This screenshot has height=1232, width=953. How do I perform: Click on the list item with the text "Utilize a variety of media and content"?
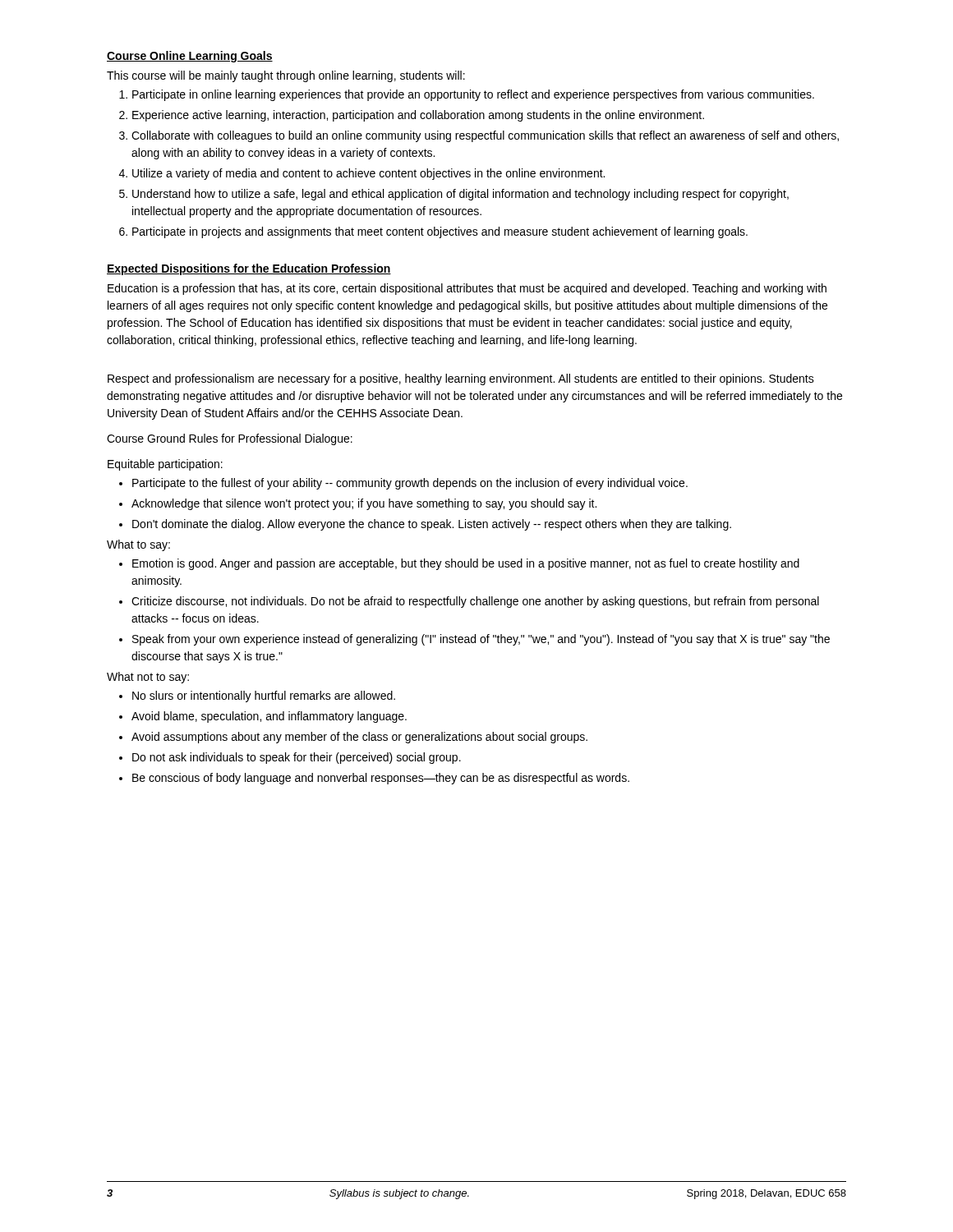[369, 173]
